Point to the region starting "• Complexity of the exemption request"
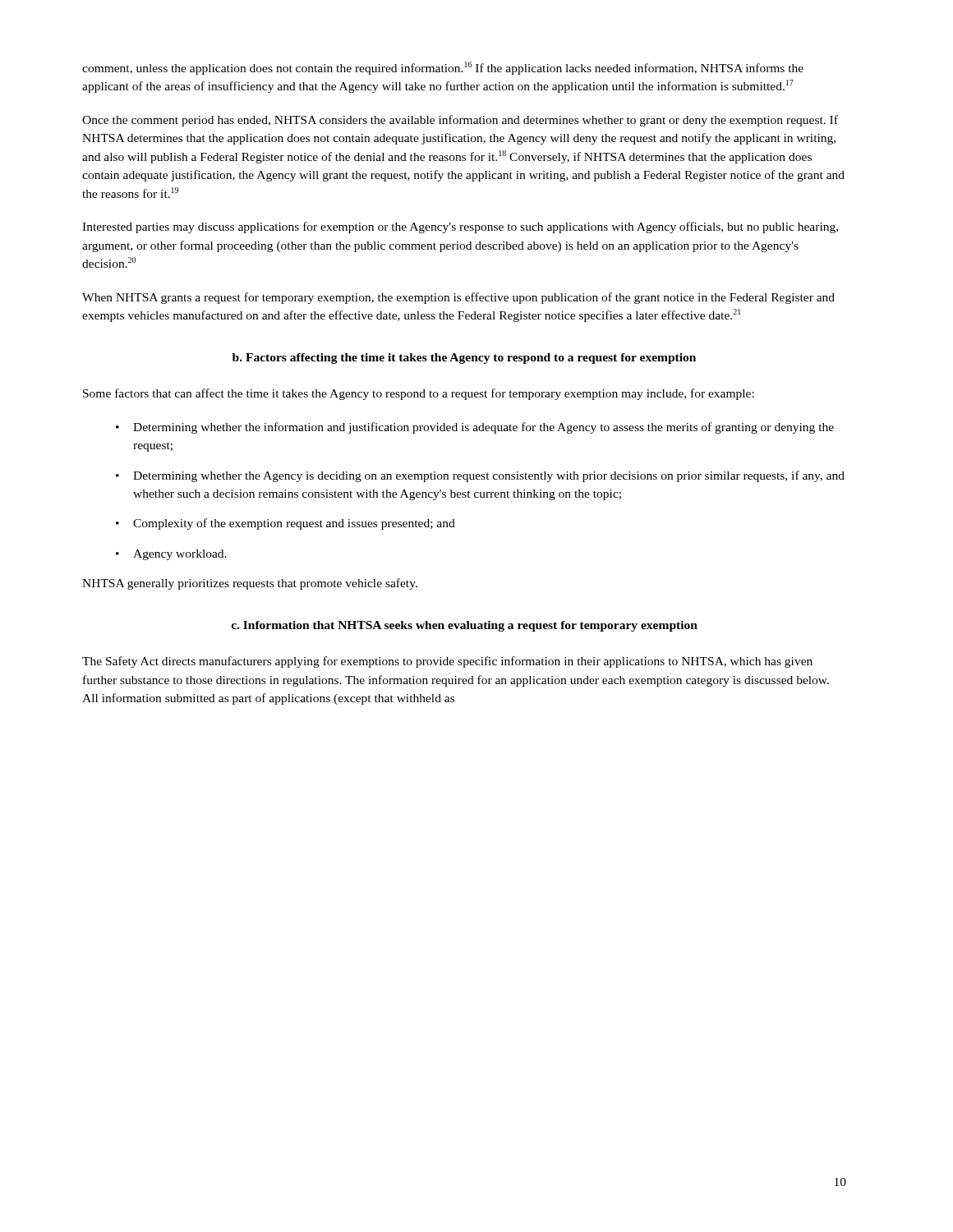The image size is (953, 1232). click(285, 524)
